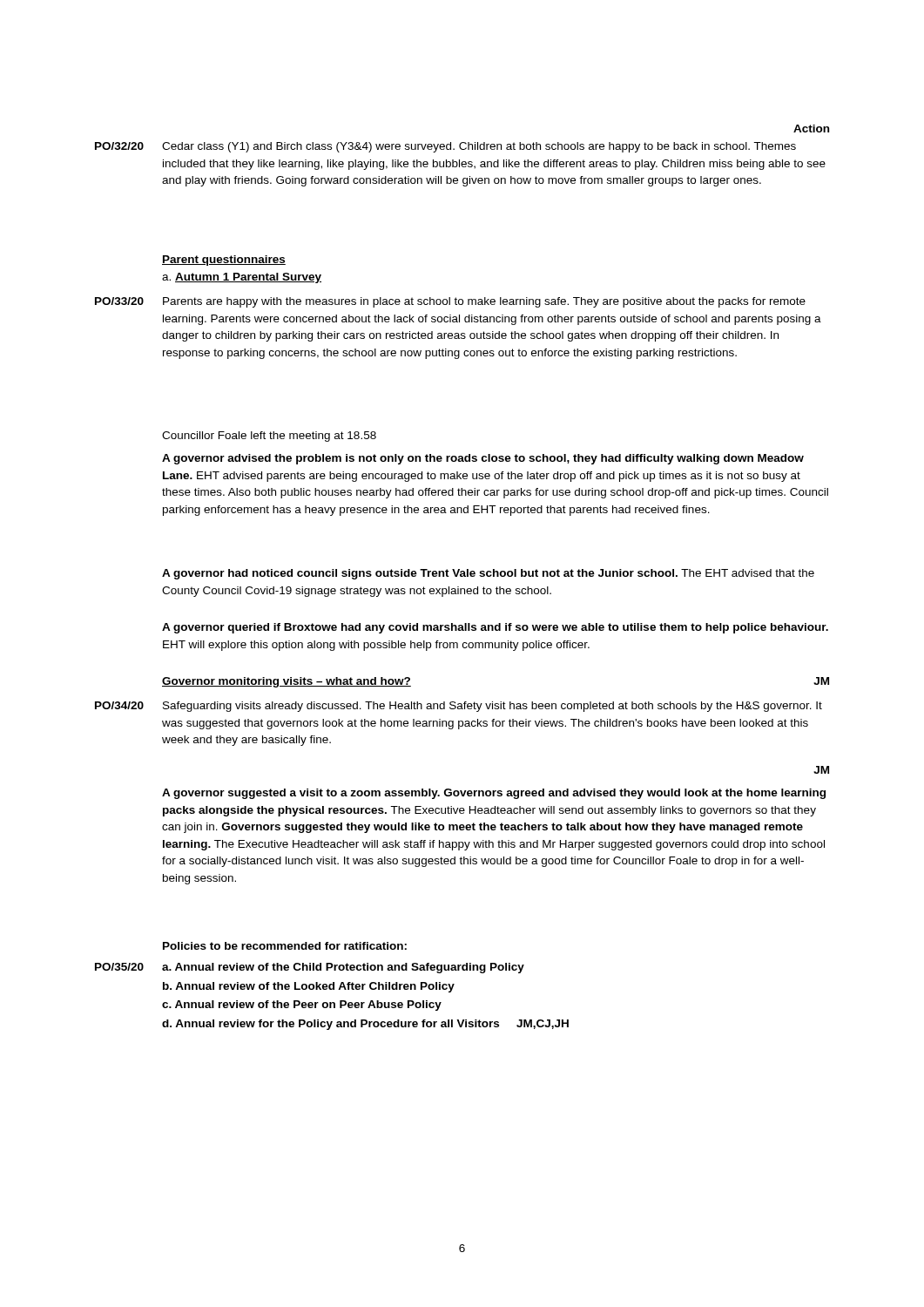Select the element starting "PO/34/20 Safeguarding visits already discussed."

pyautogui.click(x=462, y=723)
